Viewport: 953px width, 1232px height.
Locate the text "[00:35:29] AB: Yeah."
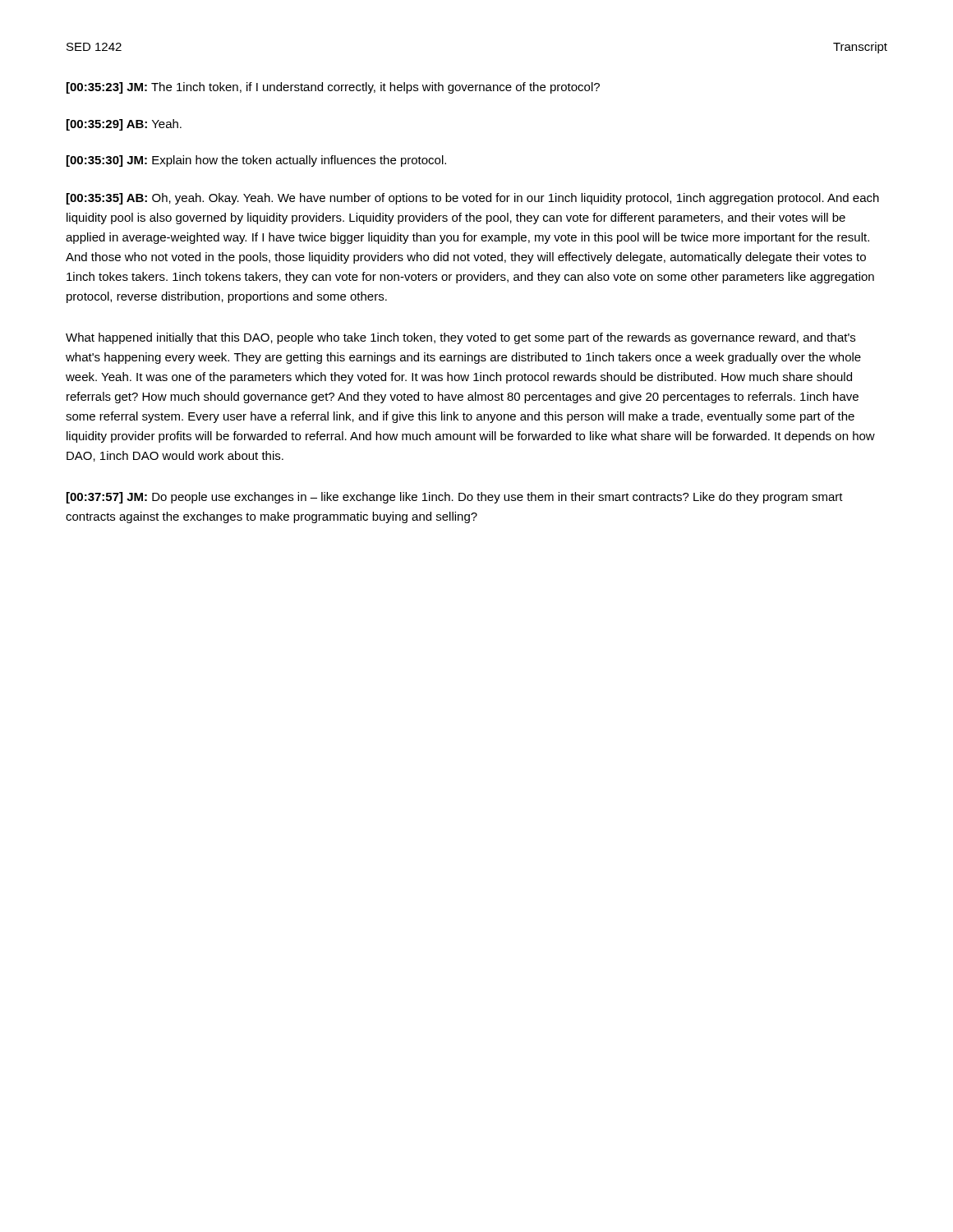124,123
